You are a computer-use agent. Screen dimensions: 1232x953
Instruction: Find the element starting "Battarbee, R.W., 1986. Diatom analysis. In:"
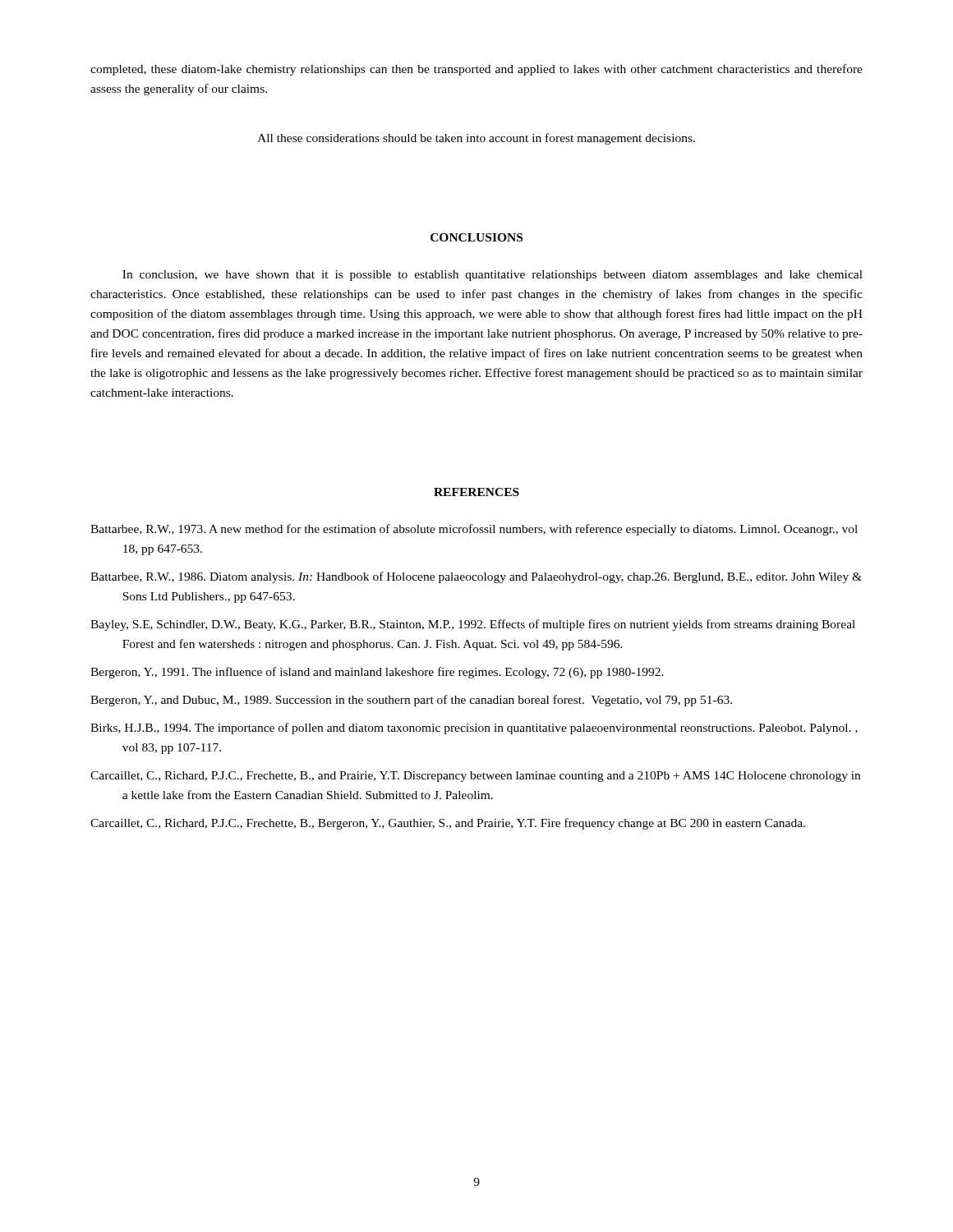(476, 586)
